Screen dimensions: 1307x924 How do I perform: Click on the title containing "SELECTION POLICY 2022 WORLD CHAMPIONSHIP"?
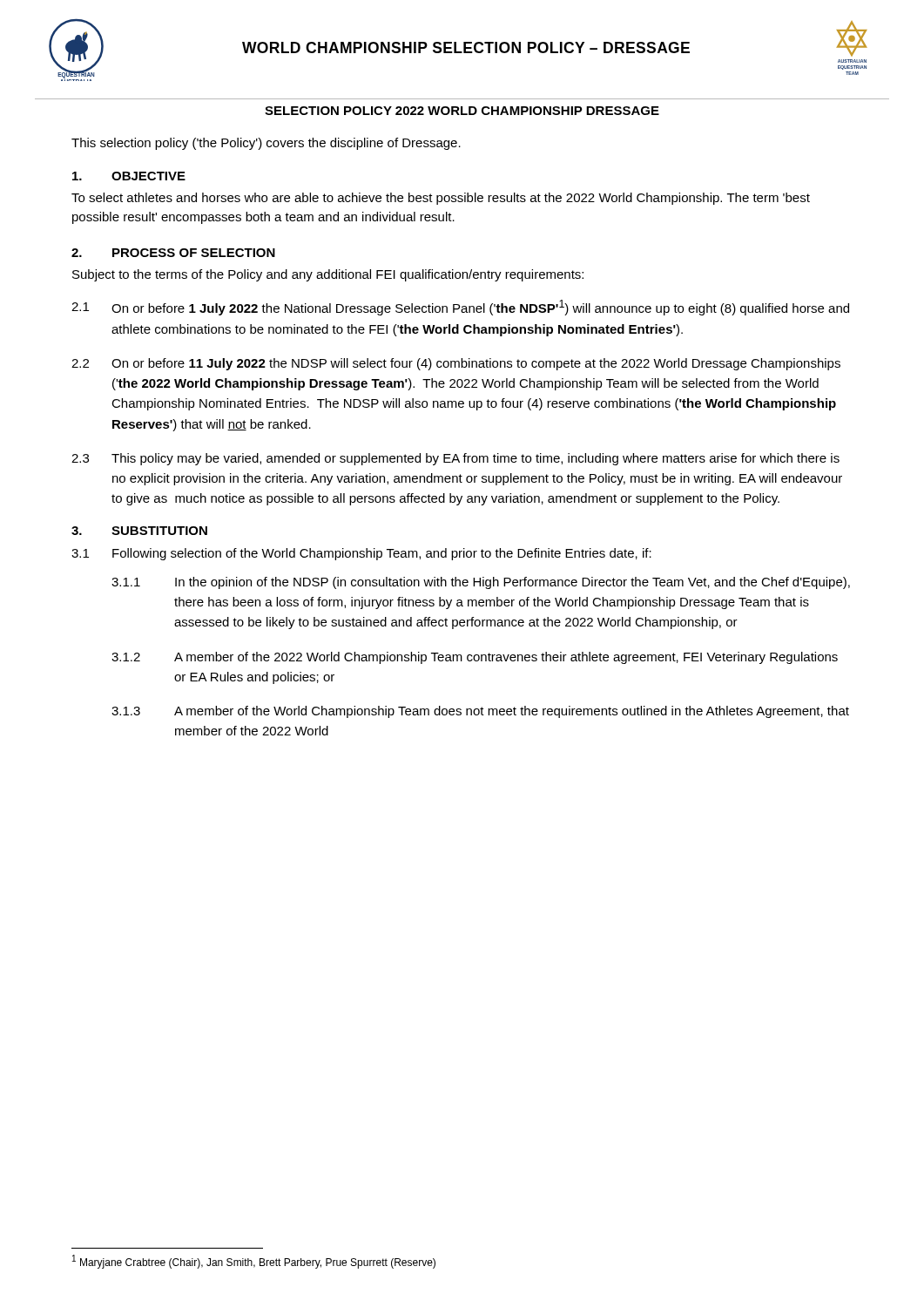point(462,110)
